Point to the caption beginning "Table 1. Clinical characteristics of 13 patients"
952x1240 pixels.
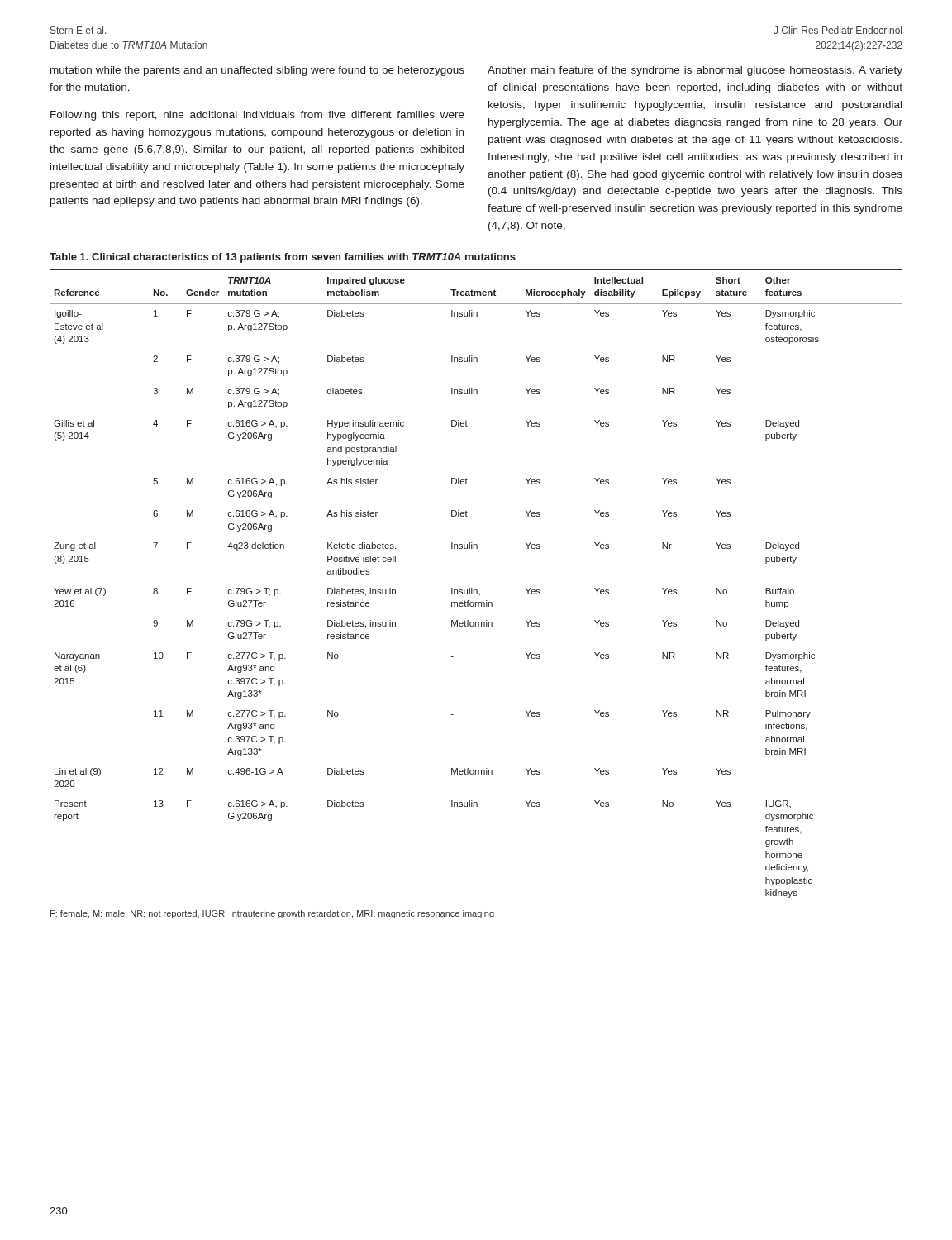283,257
